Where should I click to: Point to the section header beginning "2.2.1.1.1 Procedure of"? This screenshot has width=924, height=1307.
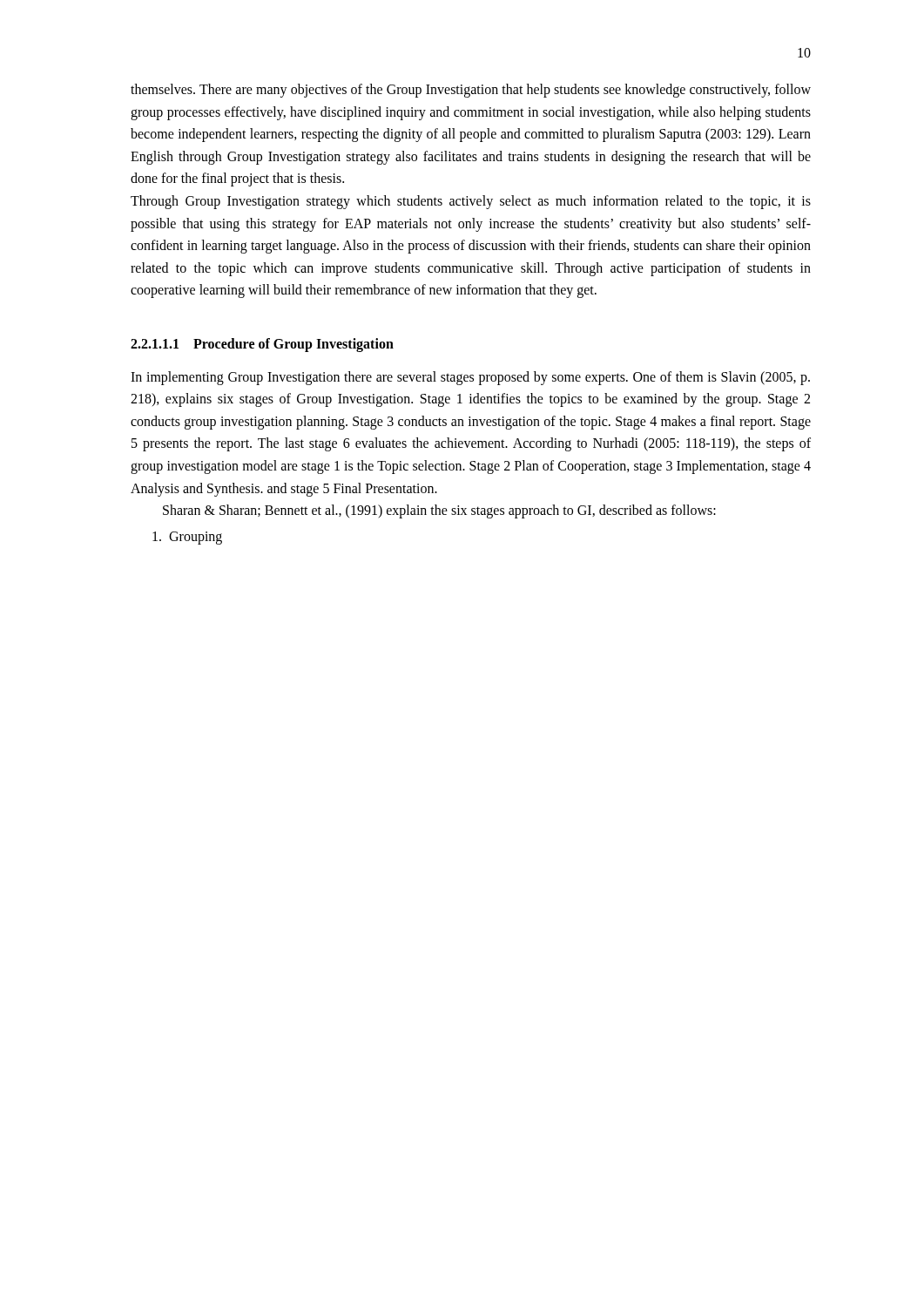[262, 344]
